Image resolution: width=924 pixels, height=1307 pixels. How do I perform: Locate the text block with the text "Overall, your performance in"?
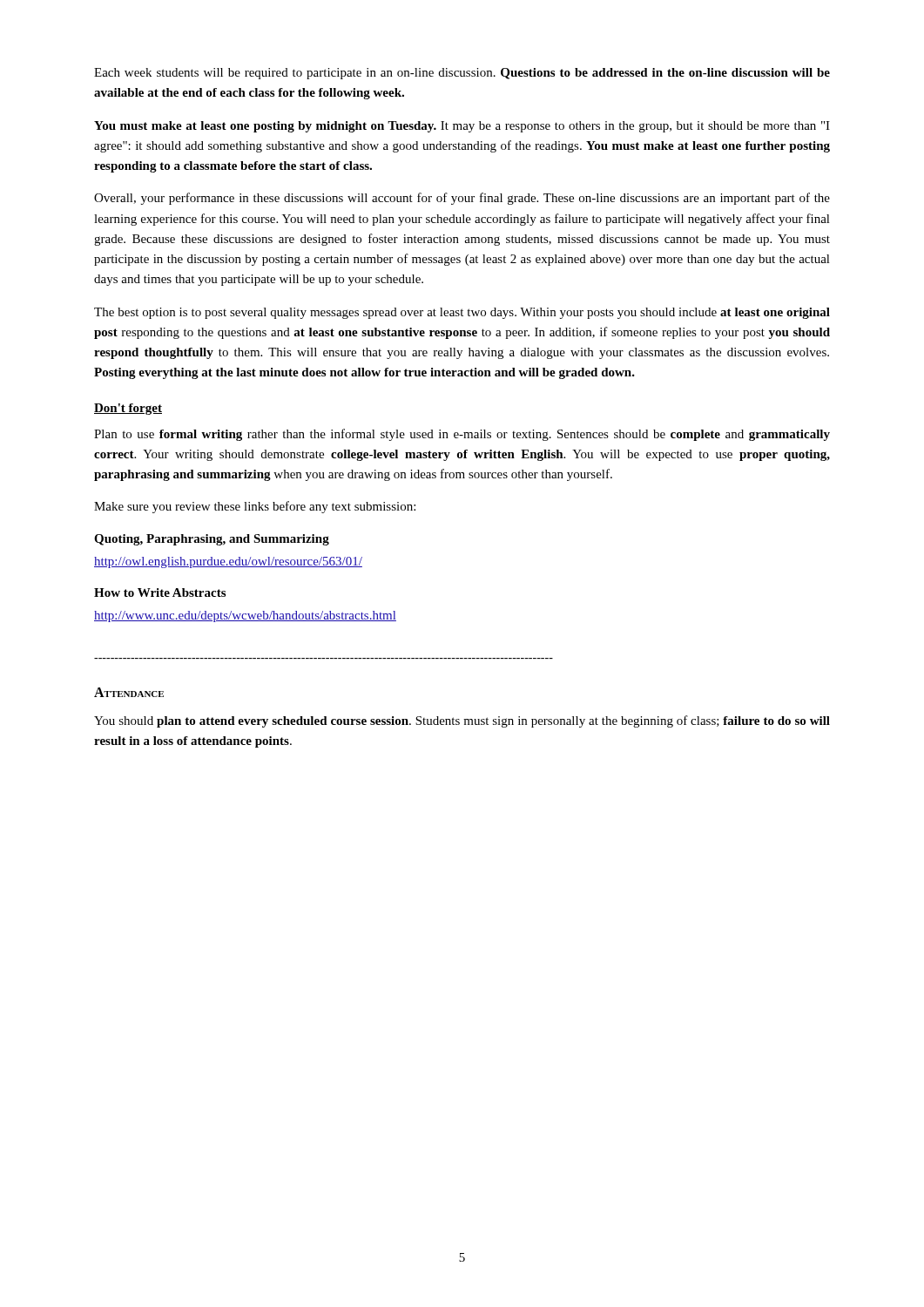pyautogui.click(x=462, y=239)
